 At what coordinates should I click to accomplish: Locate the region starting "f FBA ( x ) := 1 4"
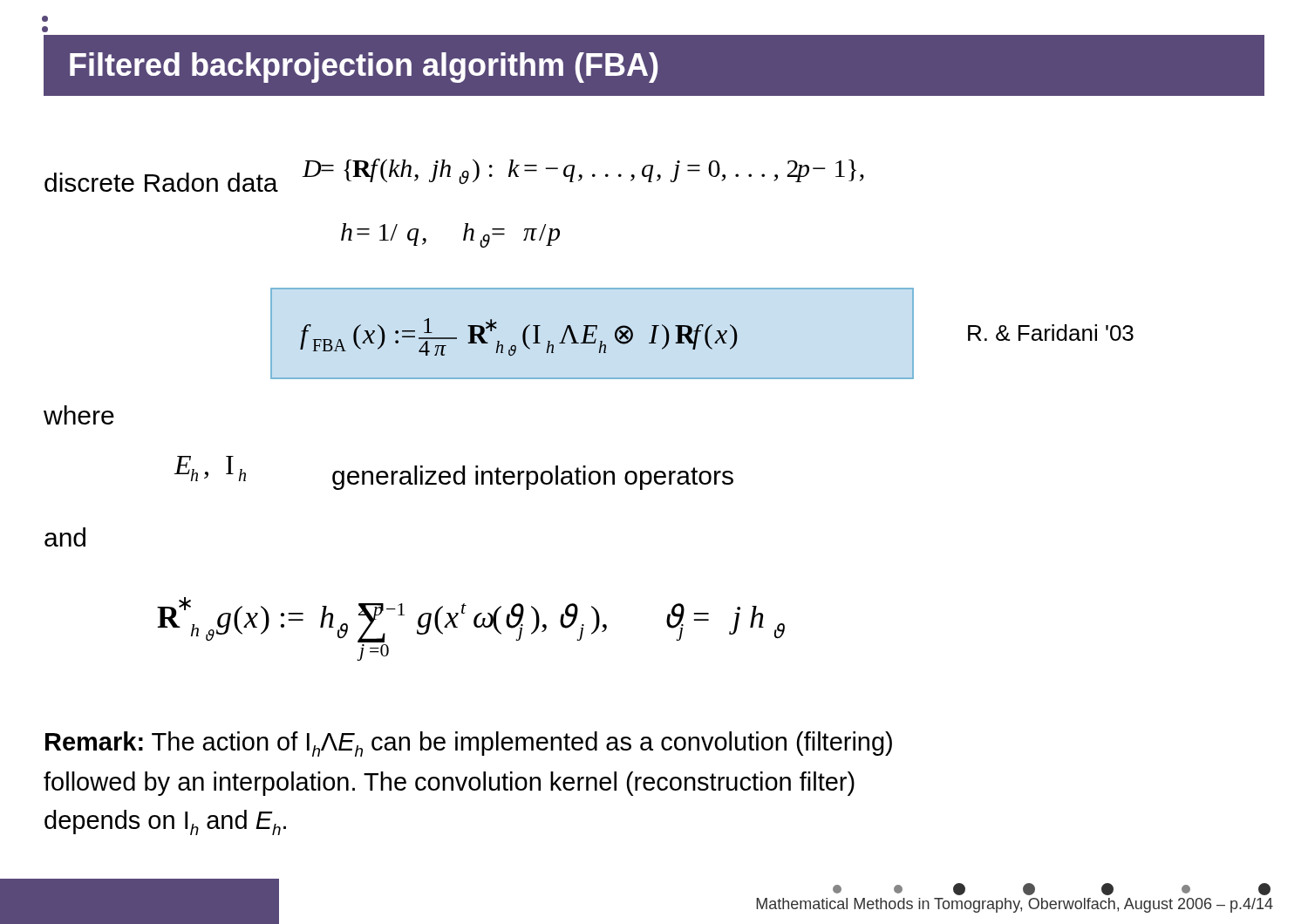(x=592, y=333)
